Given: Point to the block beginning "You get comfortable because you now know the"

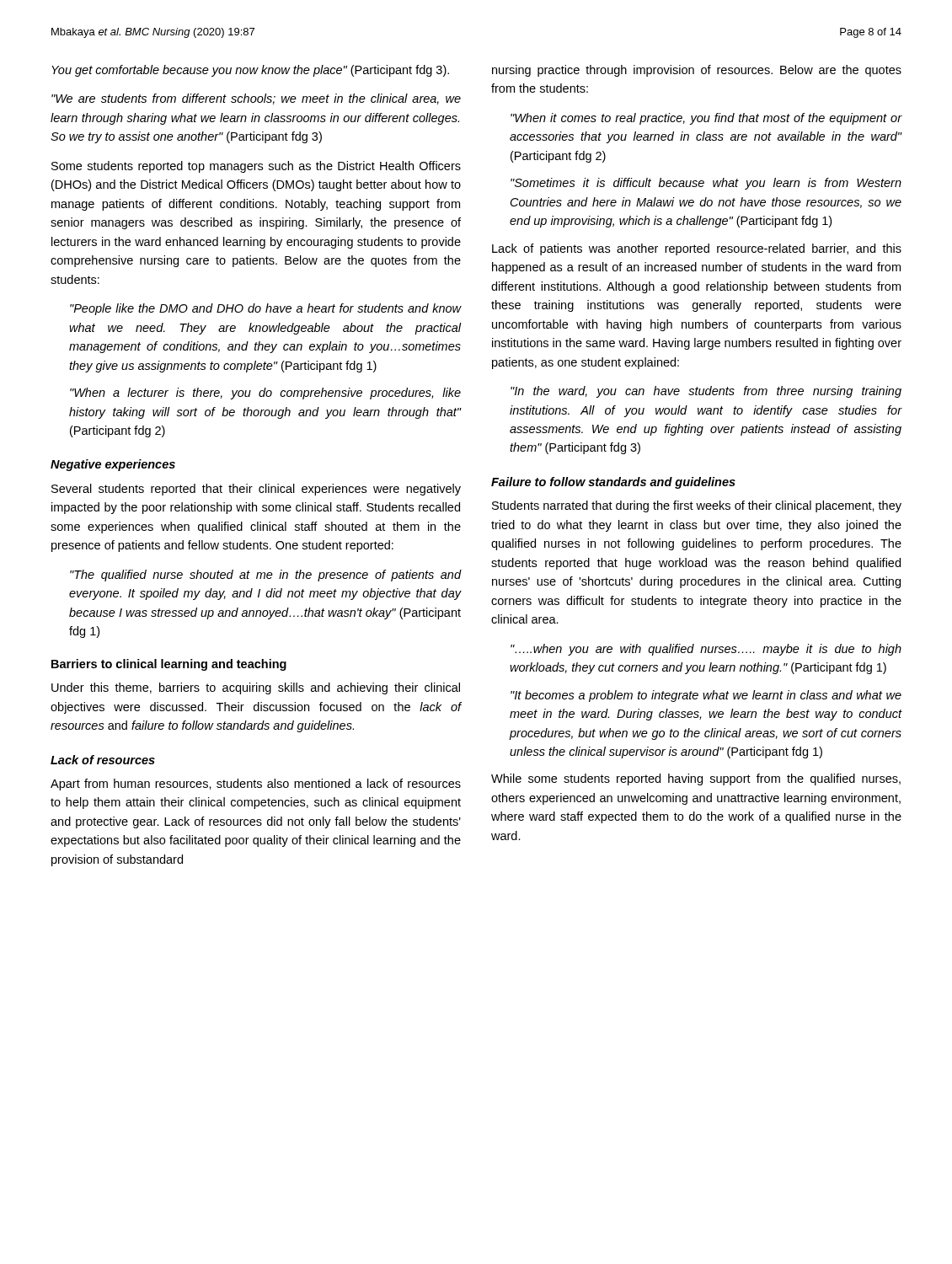Looking at the screenshot, I should tap(250, 70).
